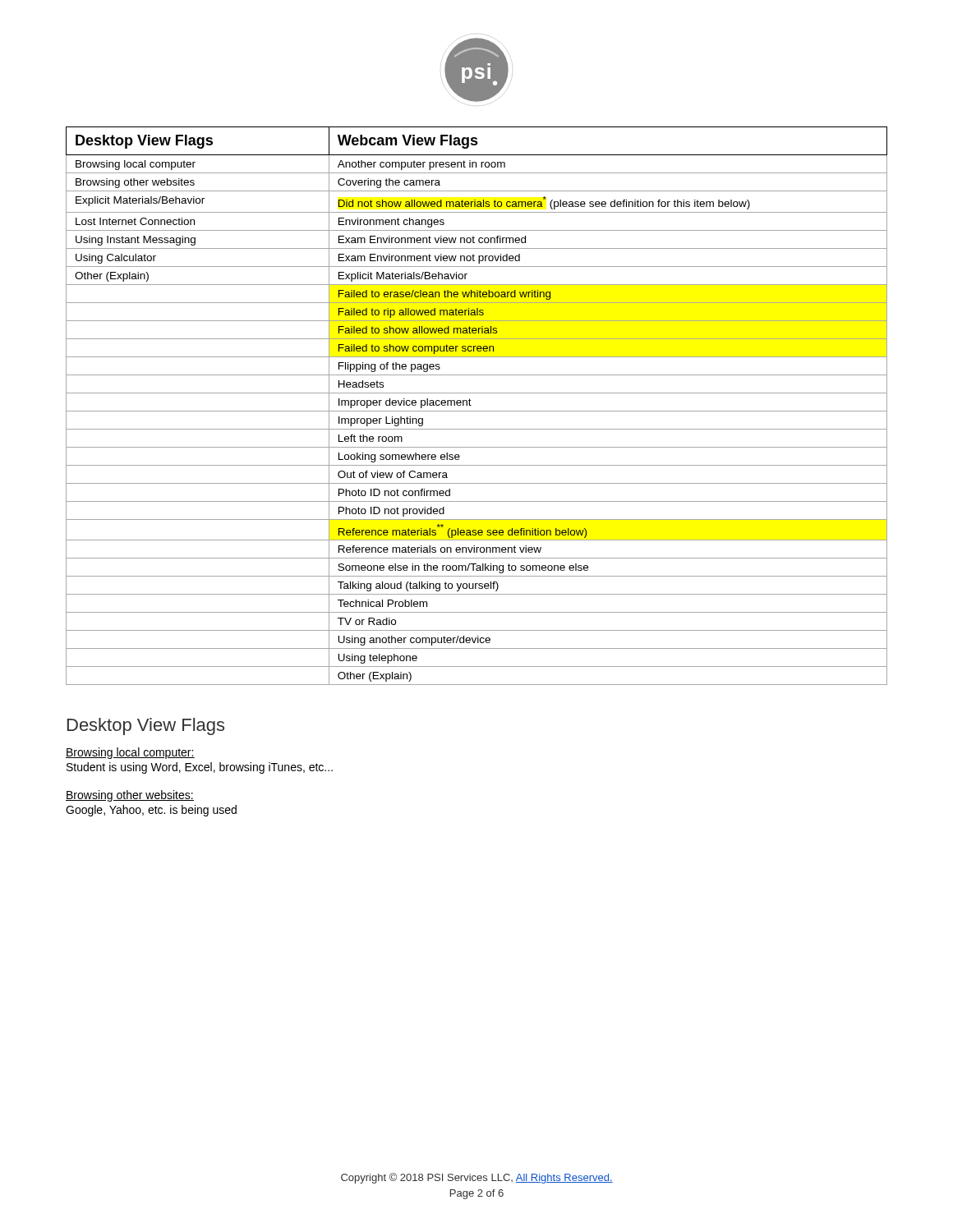953x1232 pixels.
Task: Select the logo
Action: pos(476,70)
